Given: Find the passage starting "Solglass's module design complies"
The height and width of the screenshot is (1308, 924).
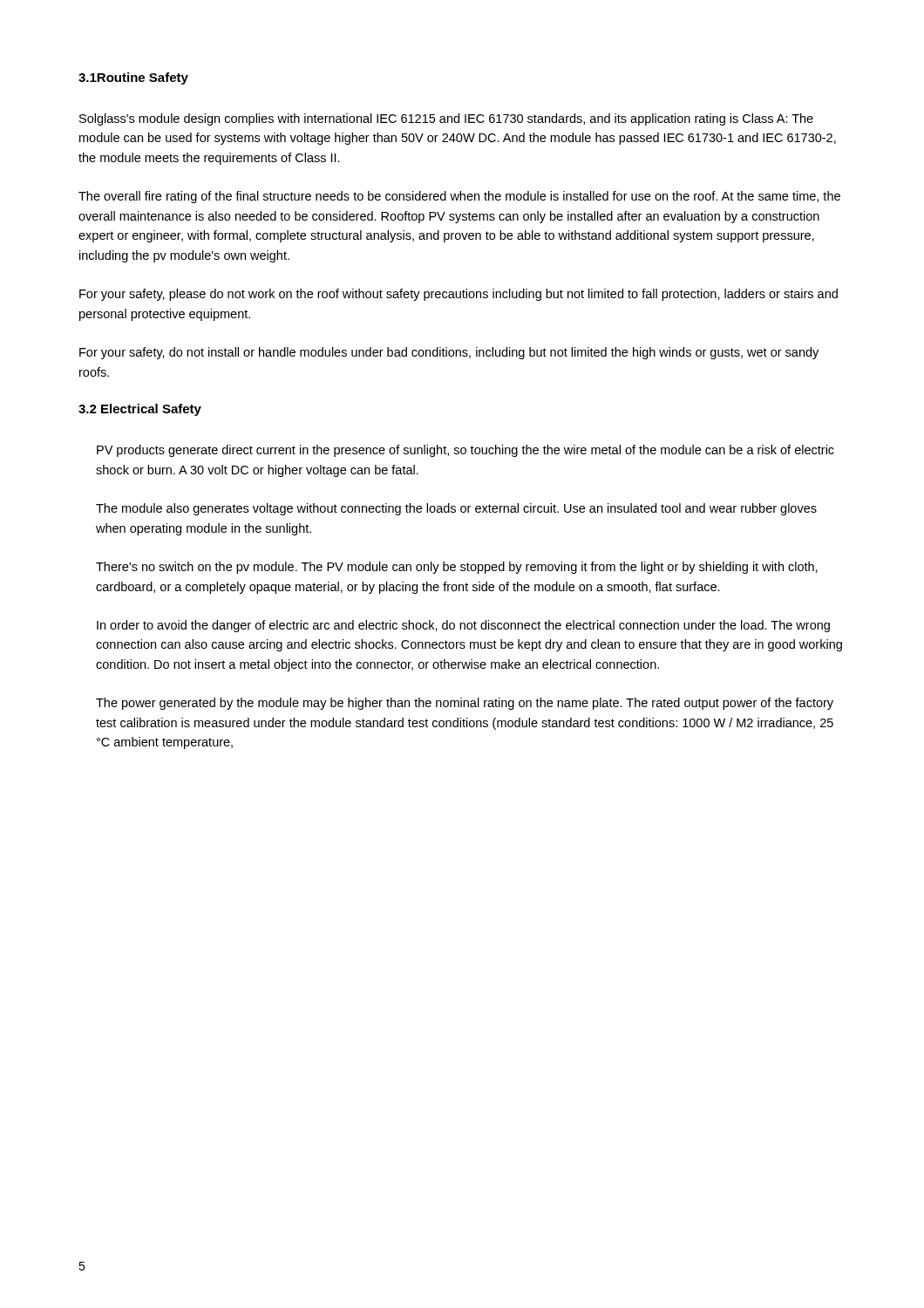Looking at the screenshot, I should [458, 138].
